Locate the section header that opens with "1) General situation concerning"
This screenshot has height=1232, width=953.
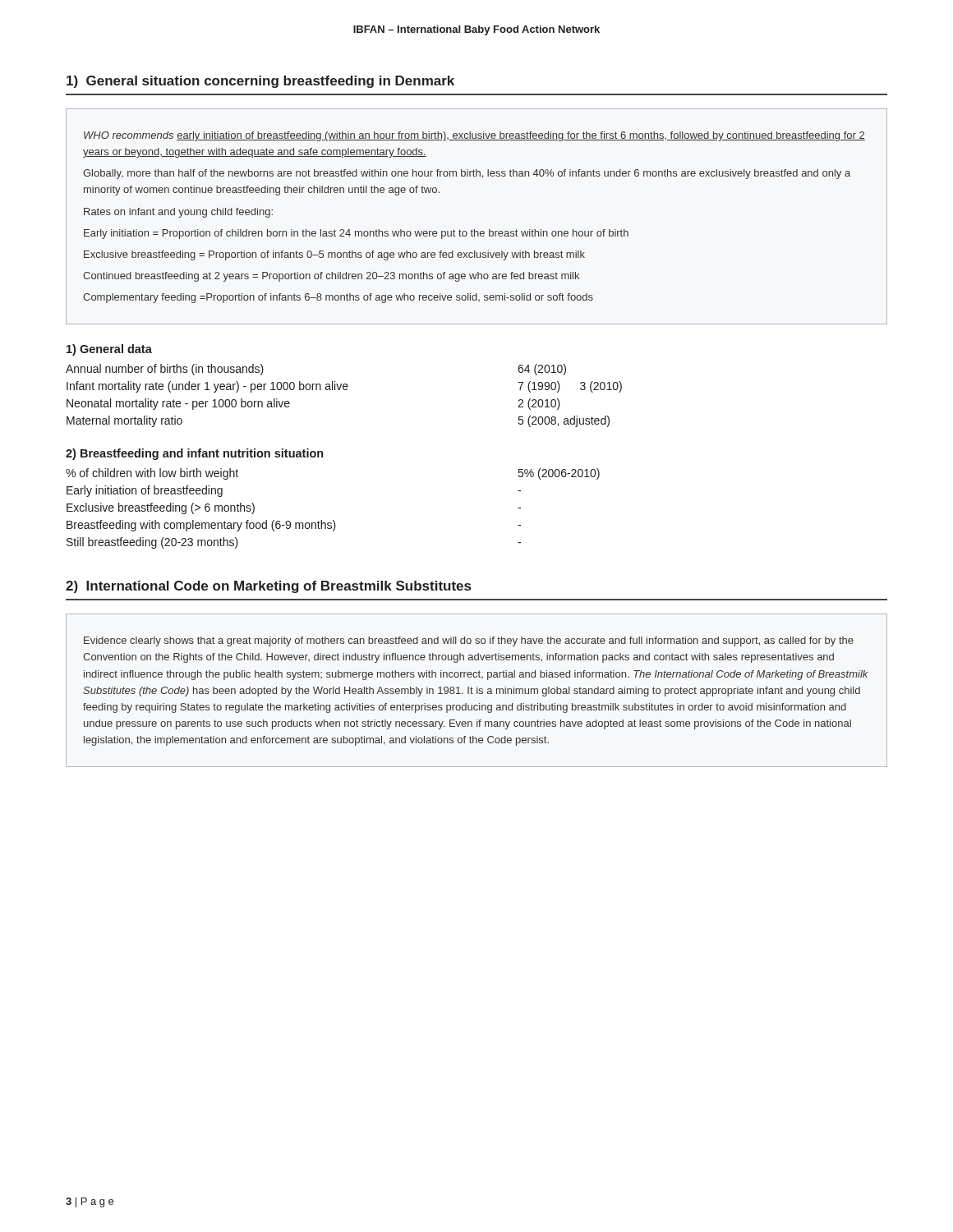pos(260,81)
